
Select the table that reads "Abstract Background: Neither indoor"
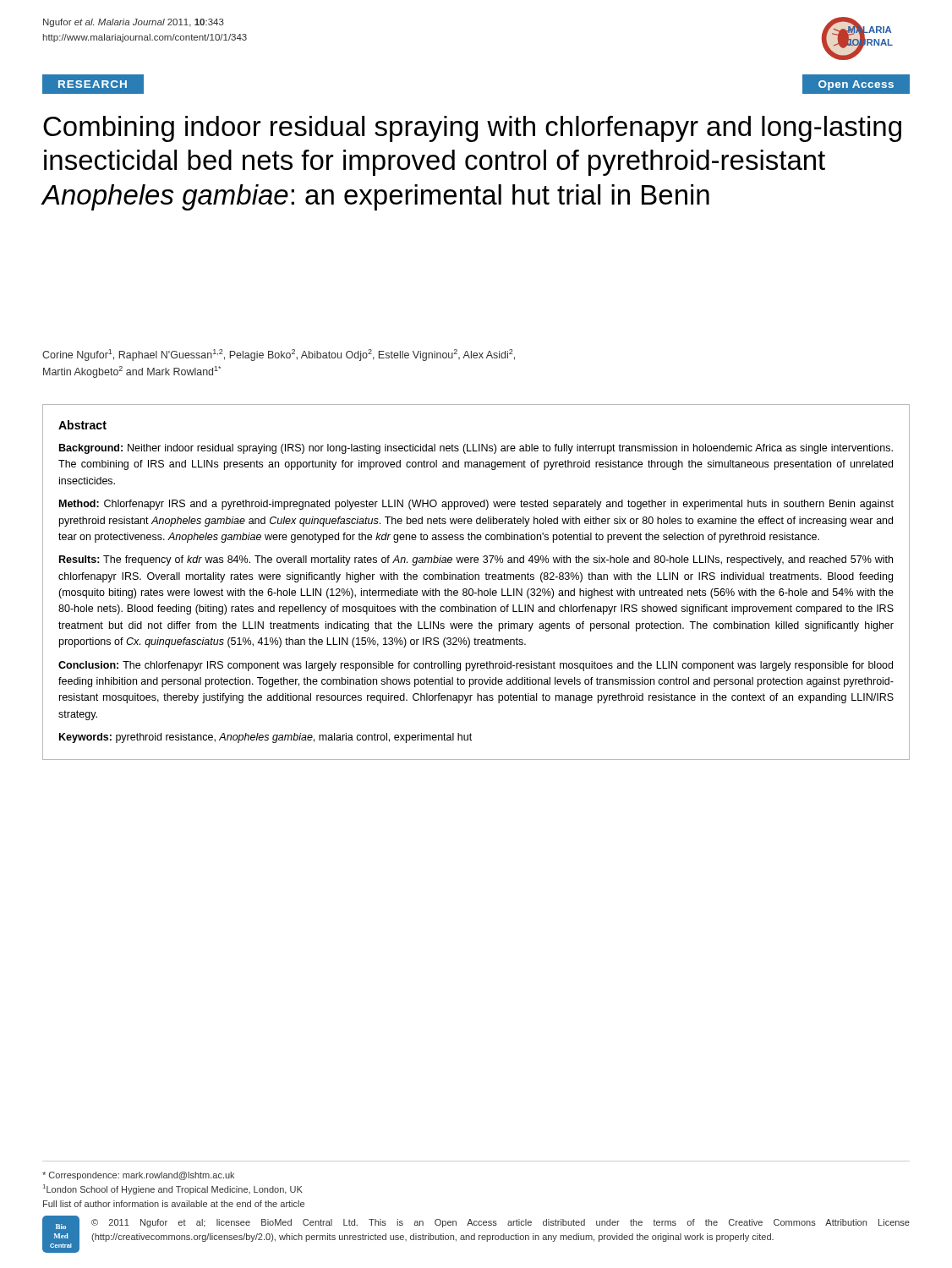pos(476,582)
